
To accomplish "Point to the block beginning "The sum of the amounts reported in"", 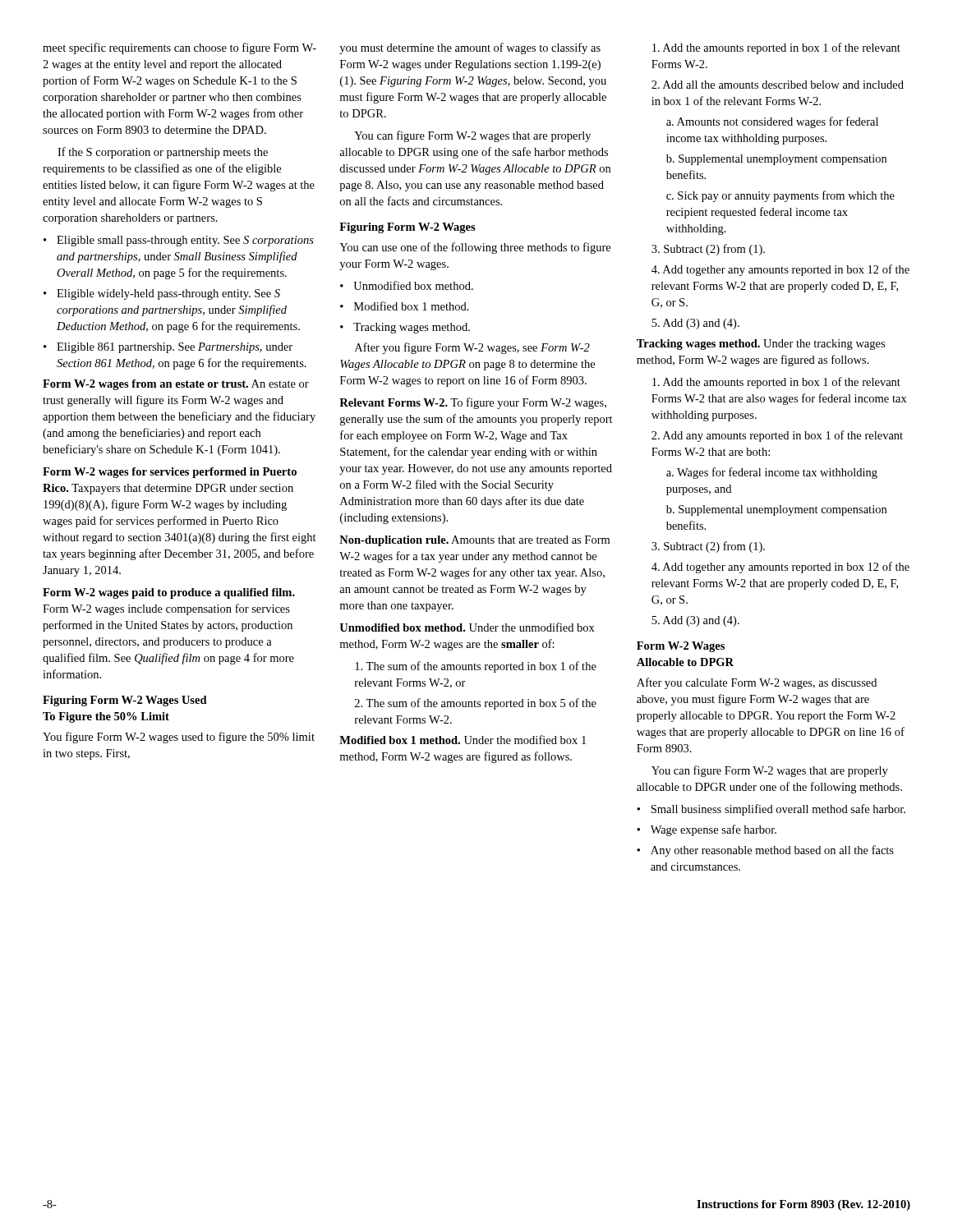I will point(484,674).
